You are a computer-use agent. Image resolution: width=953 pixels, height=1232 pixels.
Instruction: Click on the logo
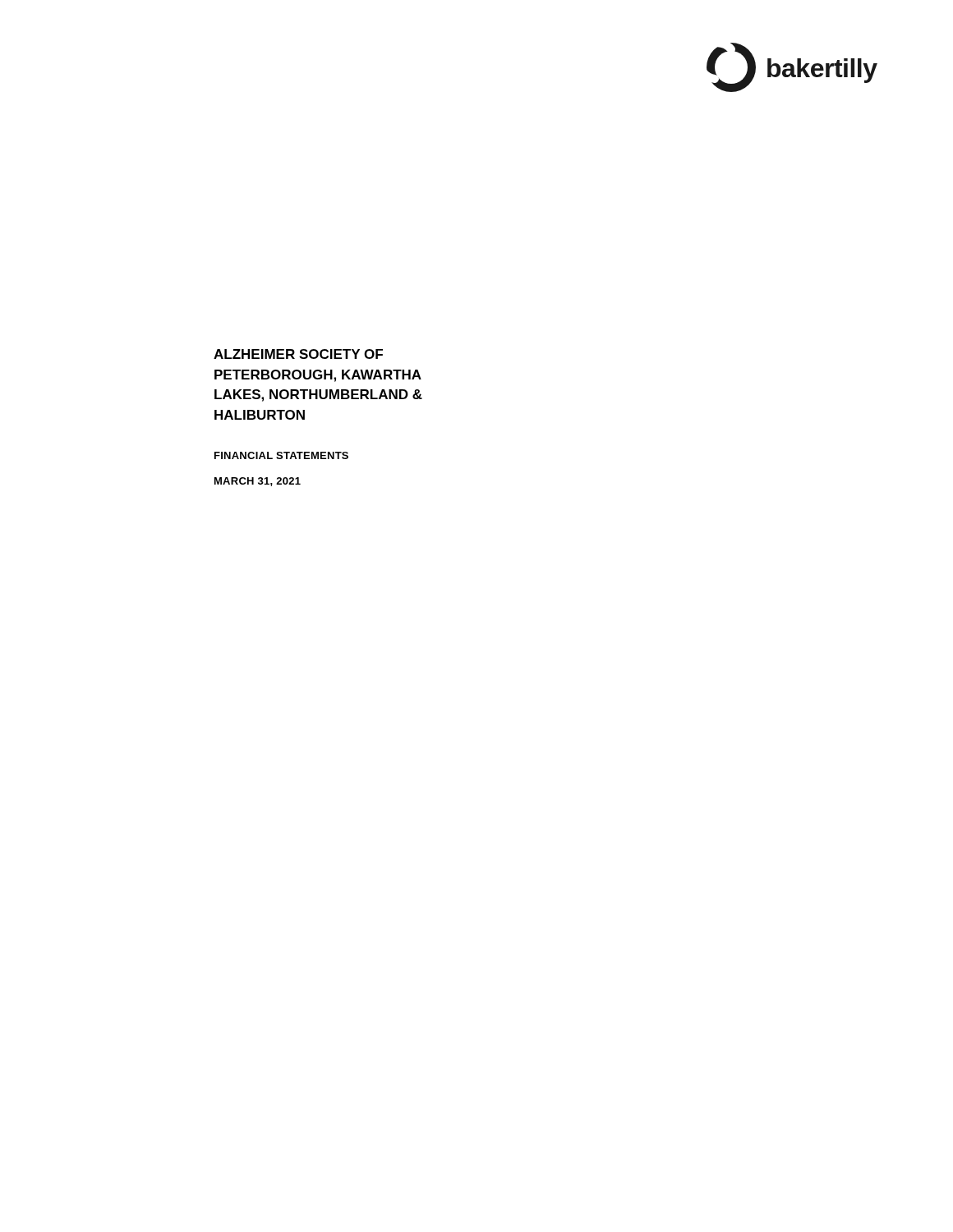797,69
